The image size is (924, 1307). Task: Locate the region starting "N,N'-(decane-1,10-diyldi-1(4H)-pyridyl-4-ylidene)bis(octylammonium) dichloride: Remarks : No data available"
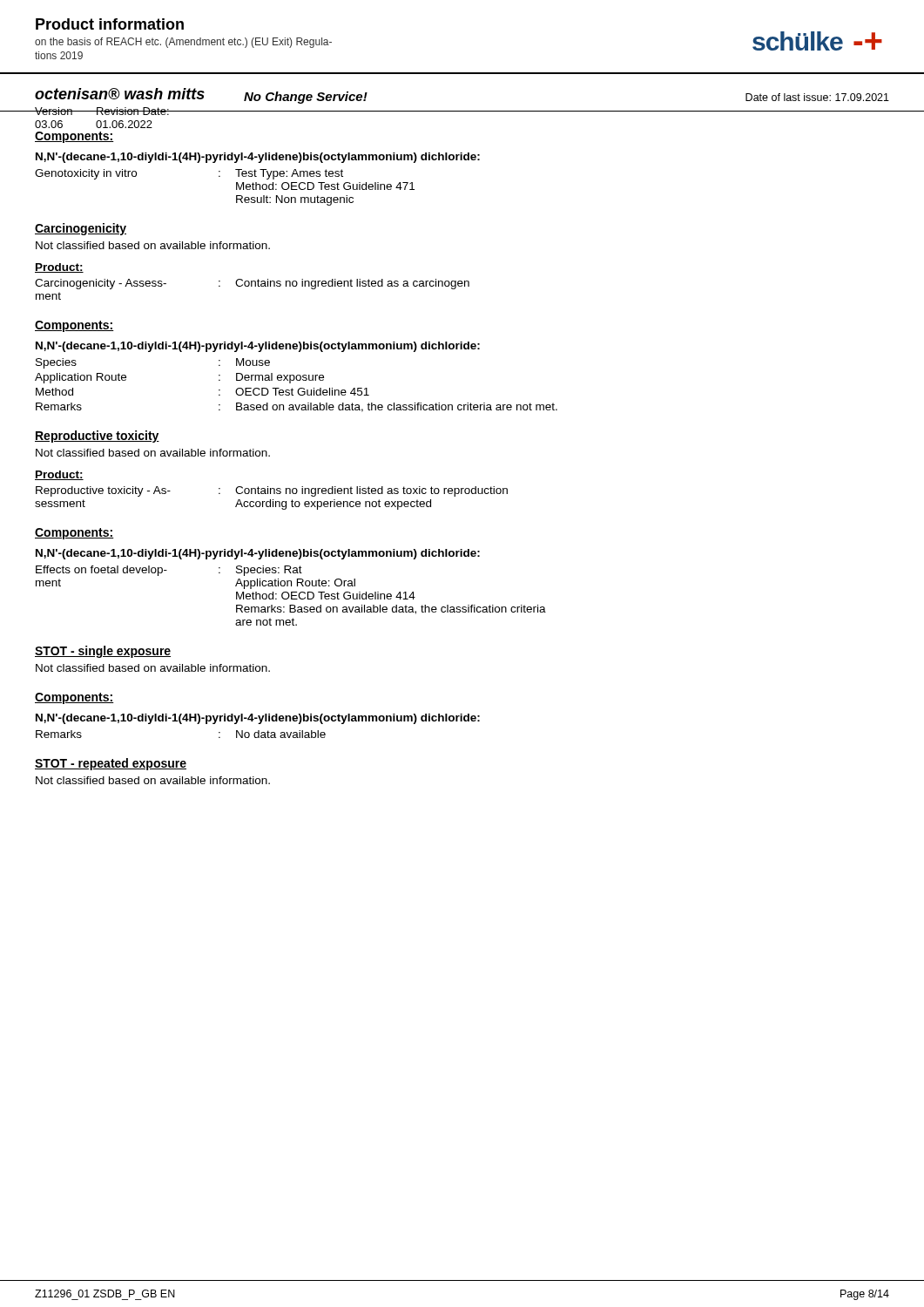(x=462, y=726)
